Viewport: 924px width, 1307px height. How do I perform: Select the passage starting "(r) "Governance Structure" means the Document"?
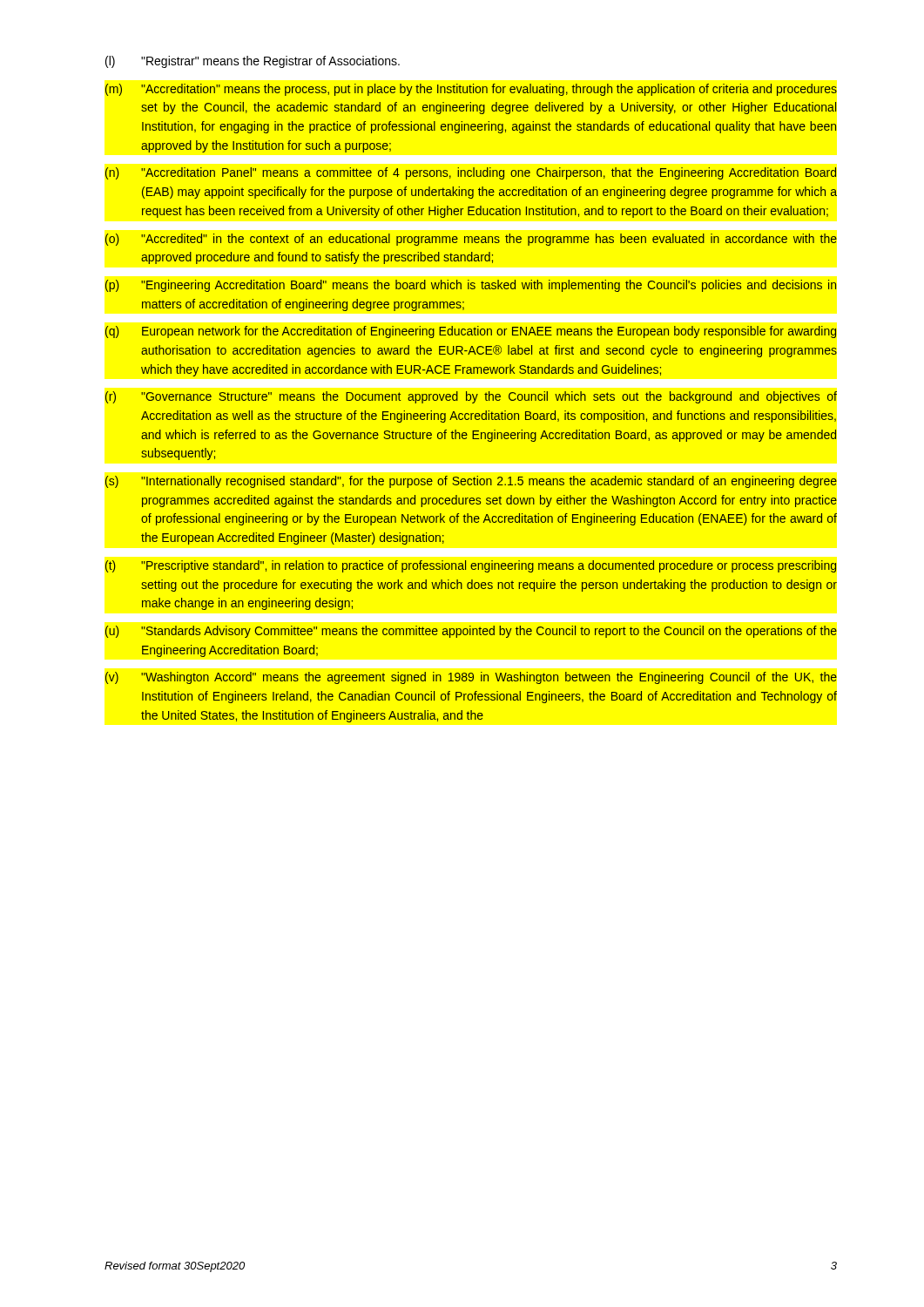(x=471, y=426)
